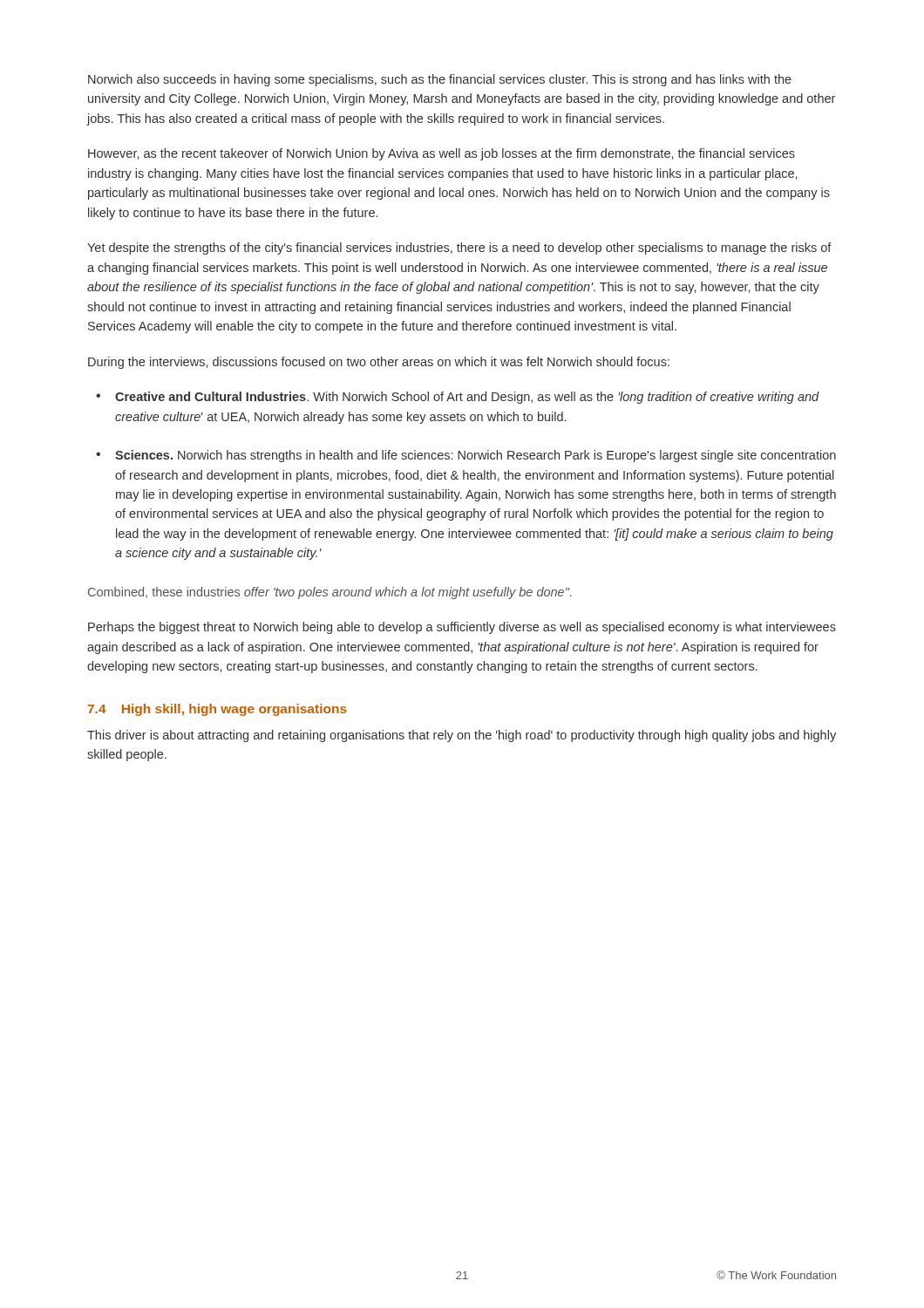Find the section header that reads "7.4 High skill, high wage organisations"
The image size is (924, 1308).
point(217,708)
